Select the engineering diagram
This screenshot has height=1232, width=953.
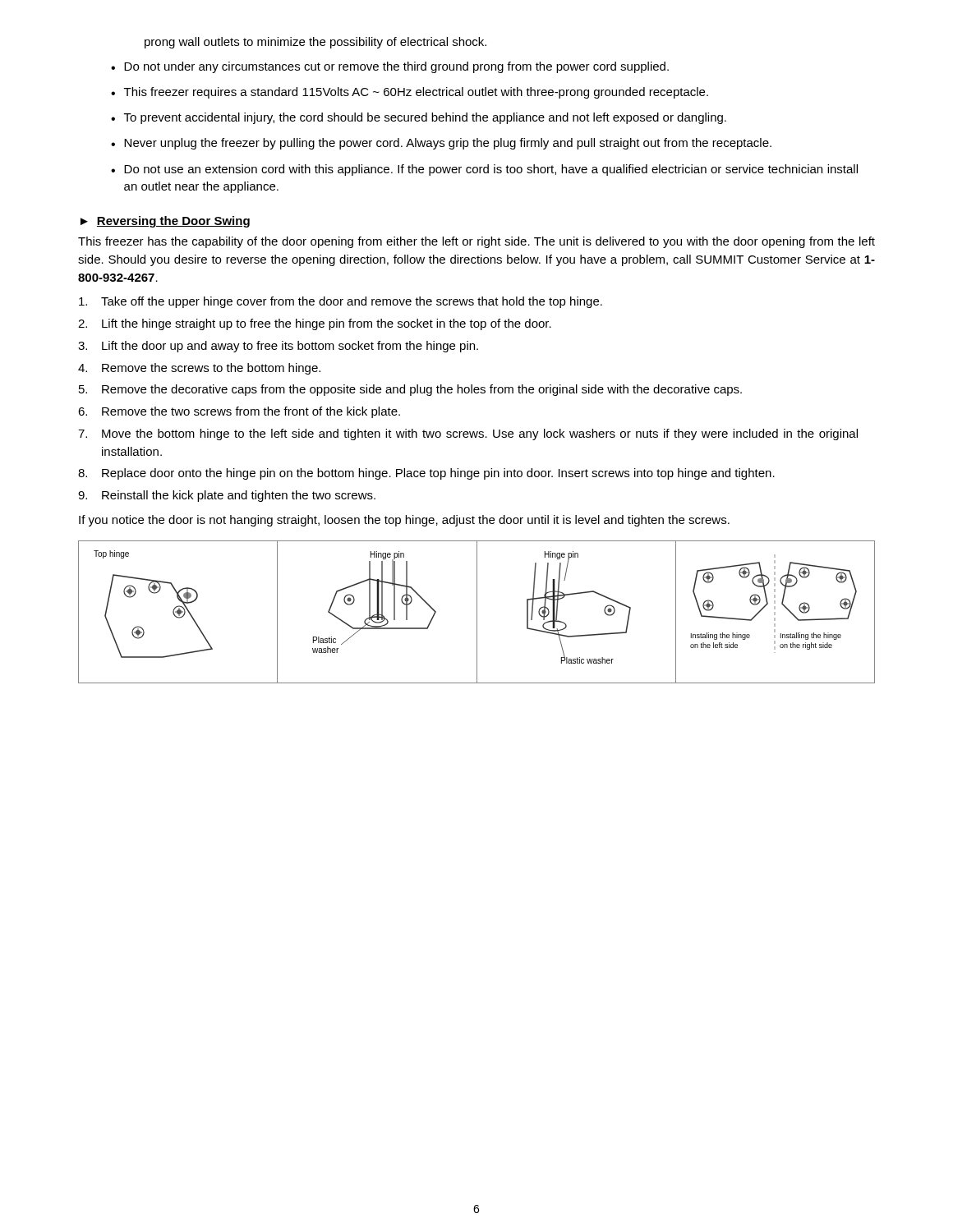(x=476, y=611)
